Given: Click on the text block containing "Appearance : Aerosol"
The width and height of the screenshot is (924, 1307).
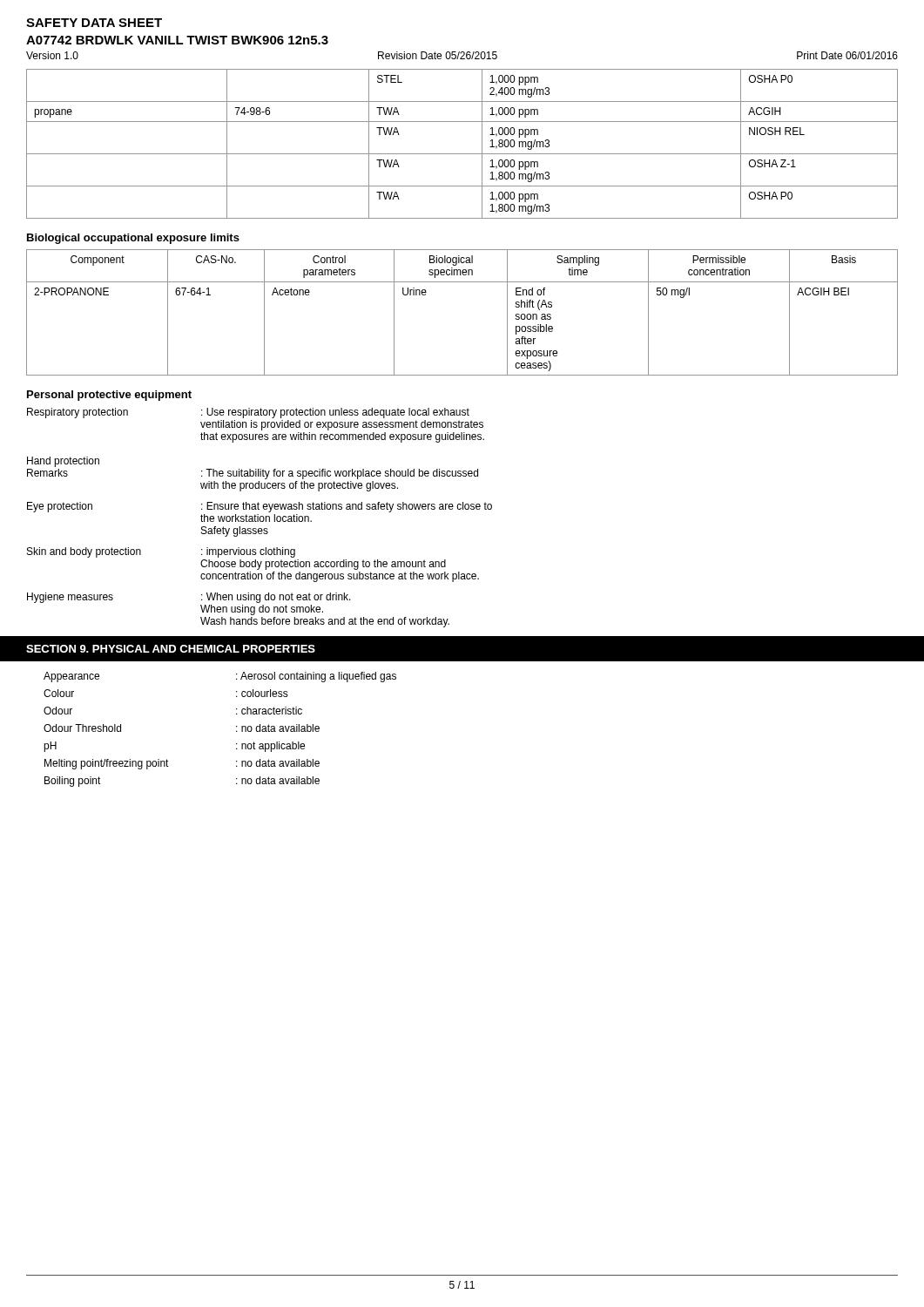Looking at the screenshot, I should pos(72,677).
